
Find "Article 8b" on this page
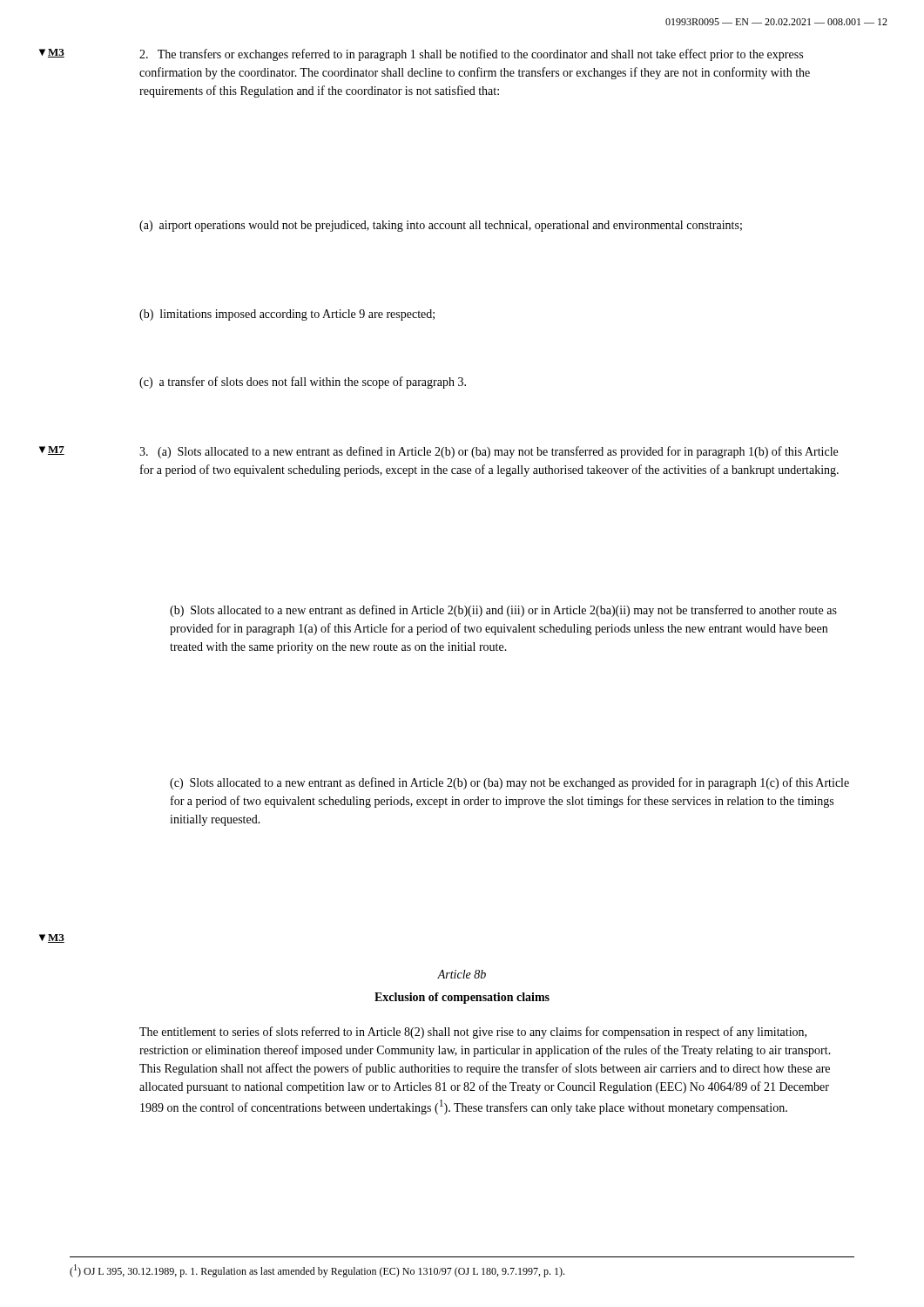462,975
